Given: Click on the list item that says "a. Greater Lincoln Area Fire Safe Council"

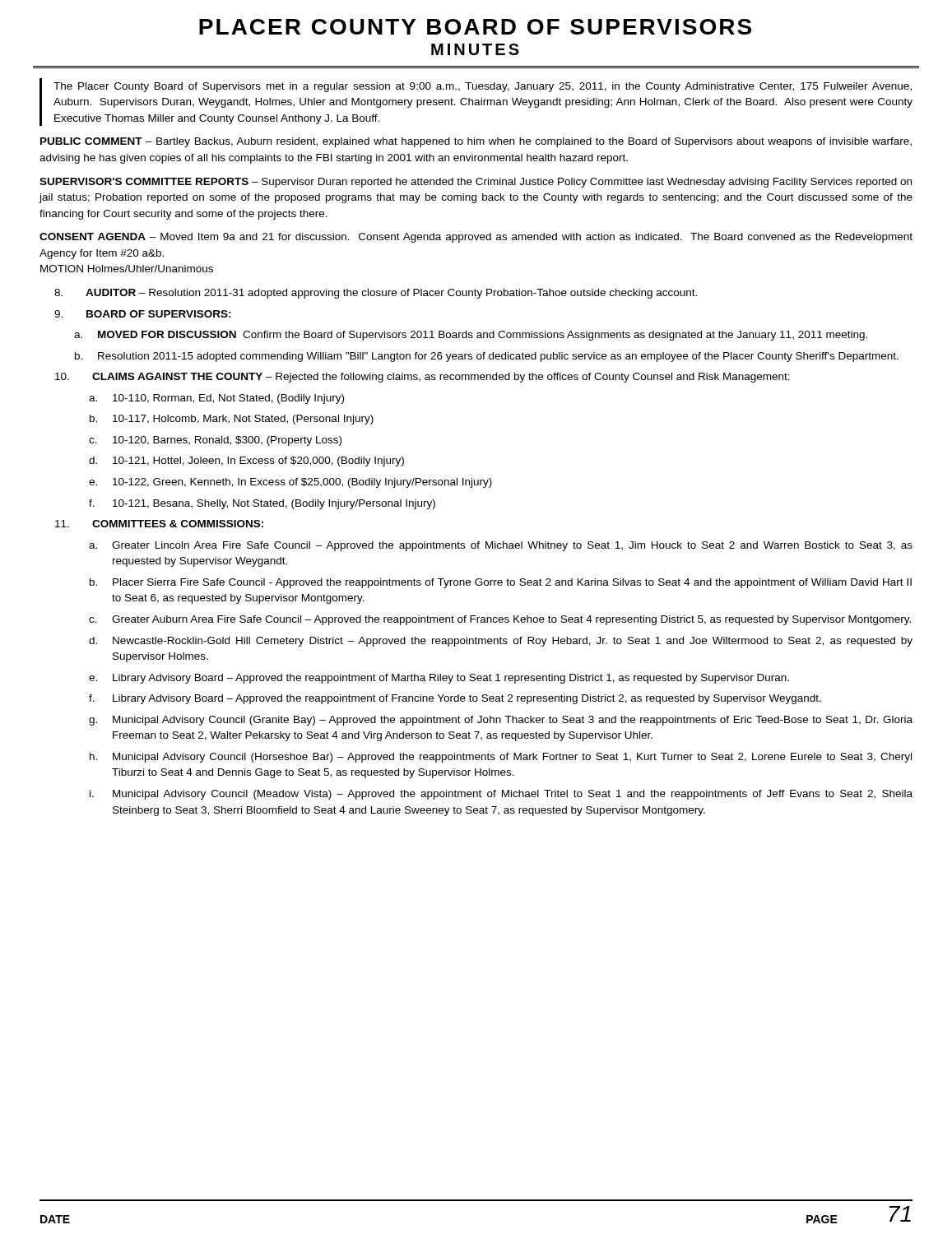Looking at the screenshot, I should pos(501,553).
